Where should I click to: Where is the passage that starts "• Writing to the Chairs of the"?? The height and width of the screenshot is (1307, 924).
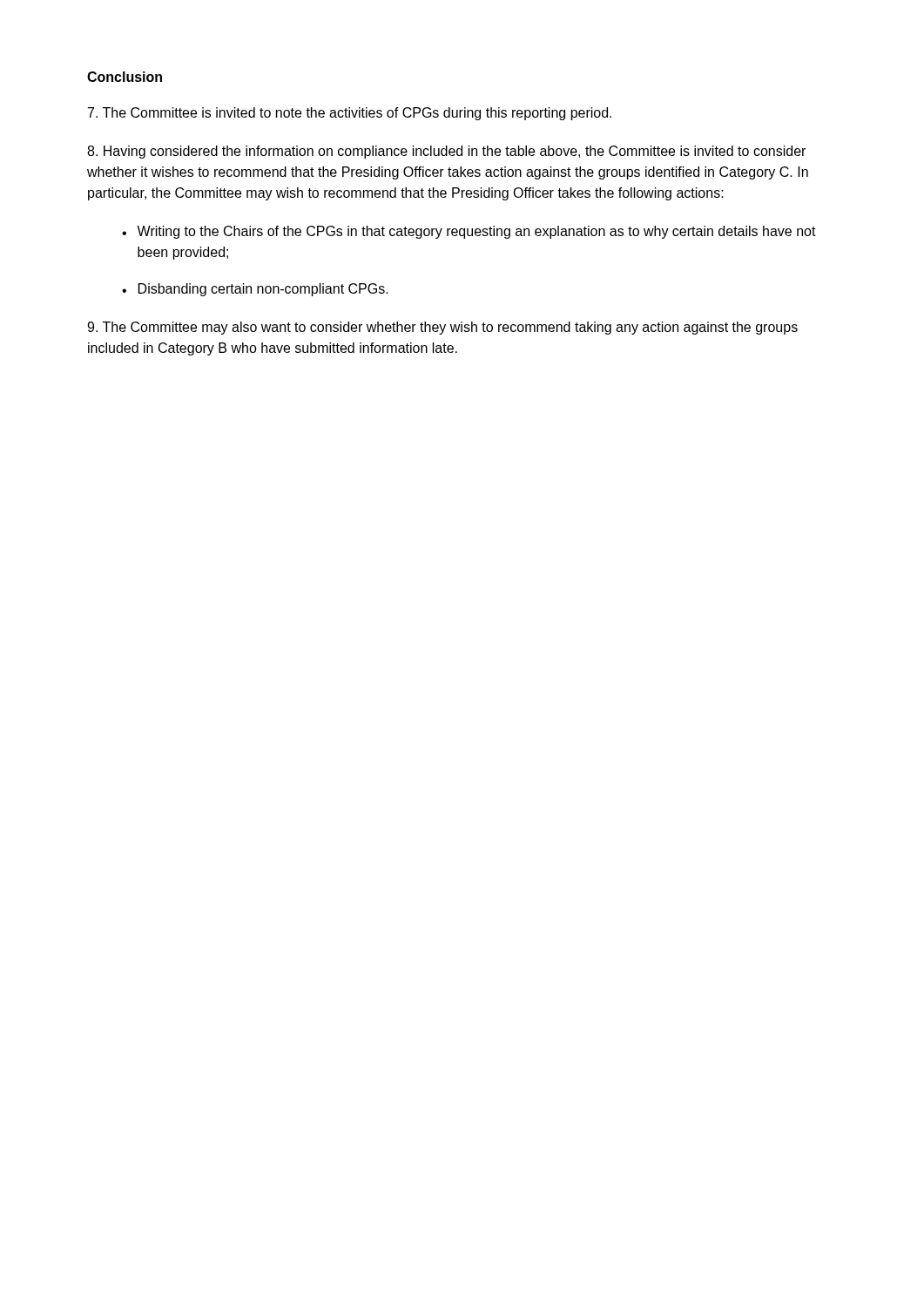click(x=479, y=242)
